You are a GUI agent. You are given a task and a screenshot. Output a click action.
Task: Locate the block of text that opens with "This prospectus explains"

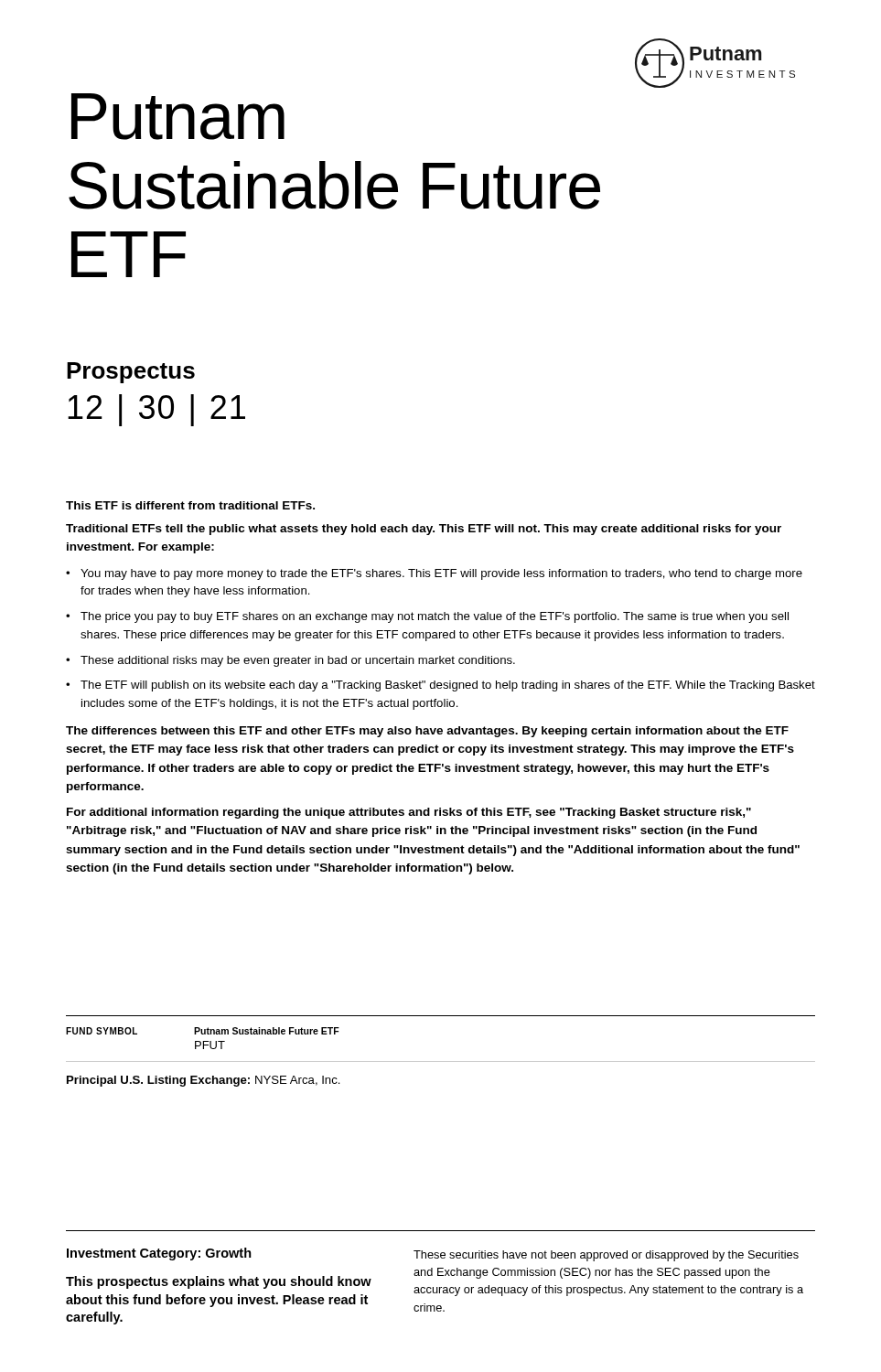218,1299
